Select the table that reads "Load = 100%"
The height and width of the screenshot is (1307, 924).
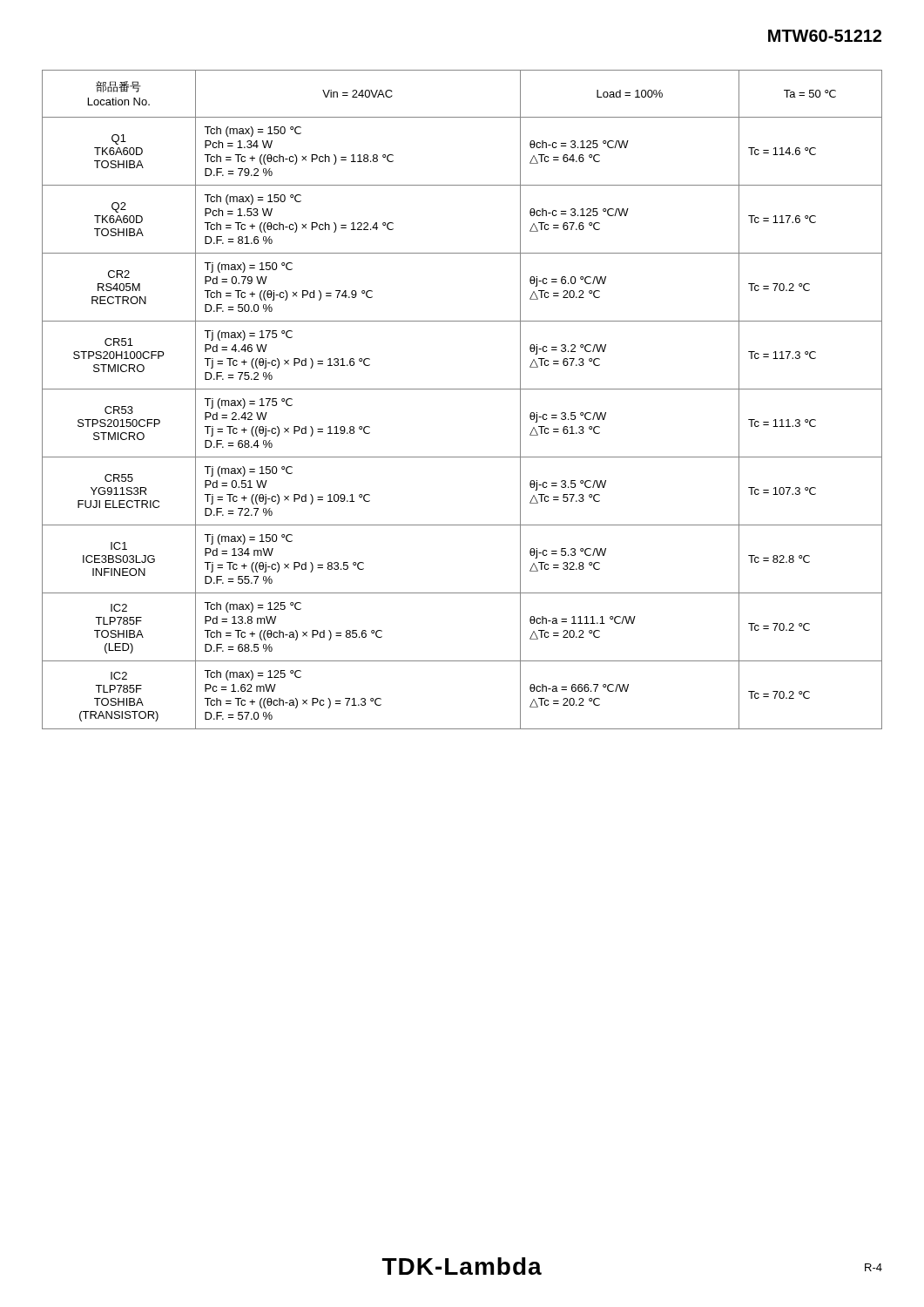pyautogui.click(x=462, y=399)
